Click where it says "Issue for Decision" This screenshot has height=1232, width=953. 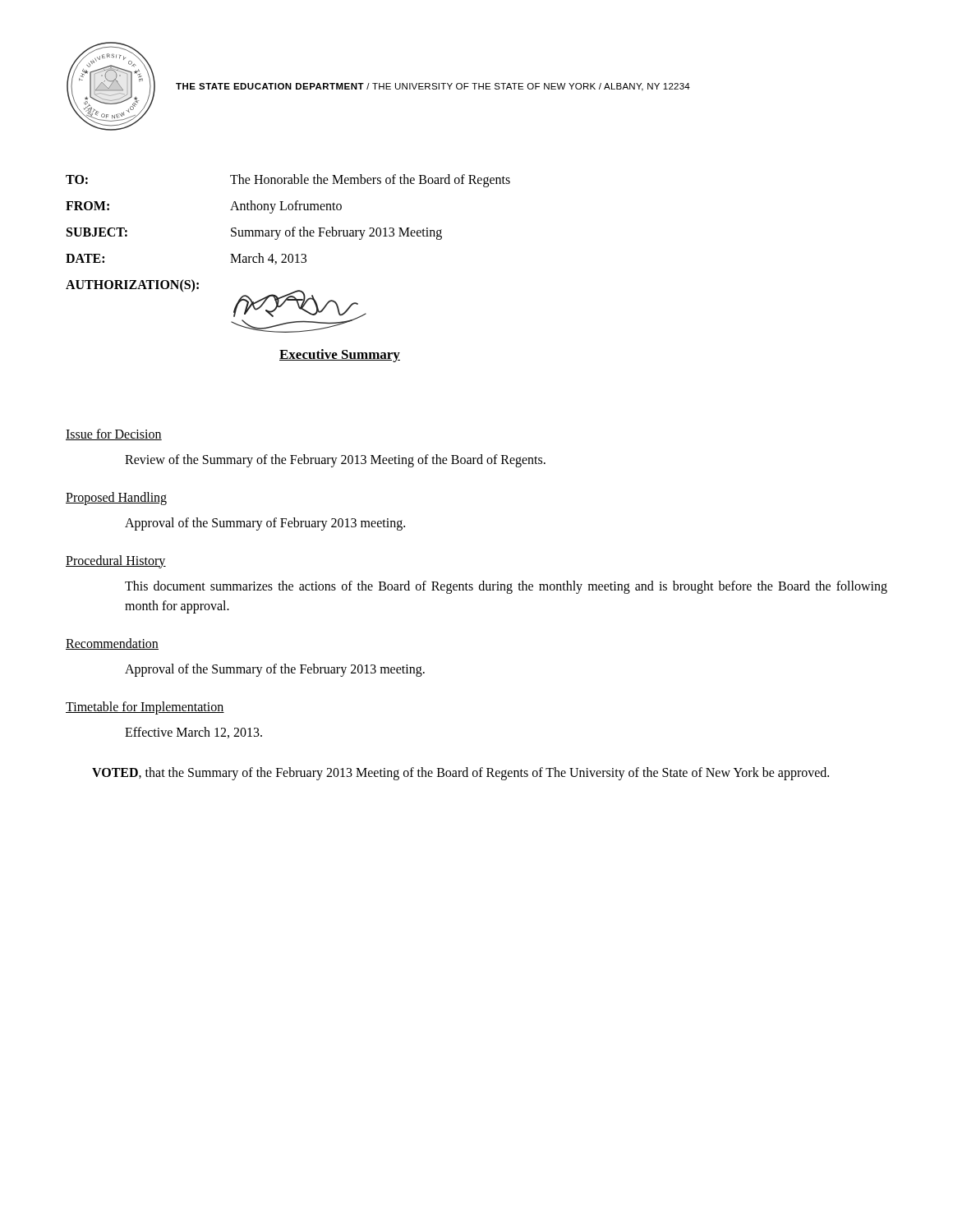pyautogui.click(x=114, y=434)
